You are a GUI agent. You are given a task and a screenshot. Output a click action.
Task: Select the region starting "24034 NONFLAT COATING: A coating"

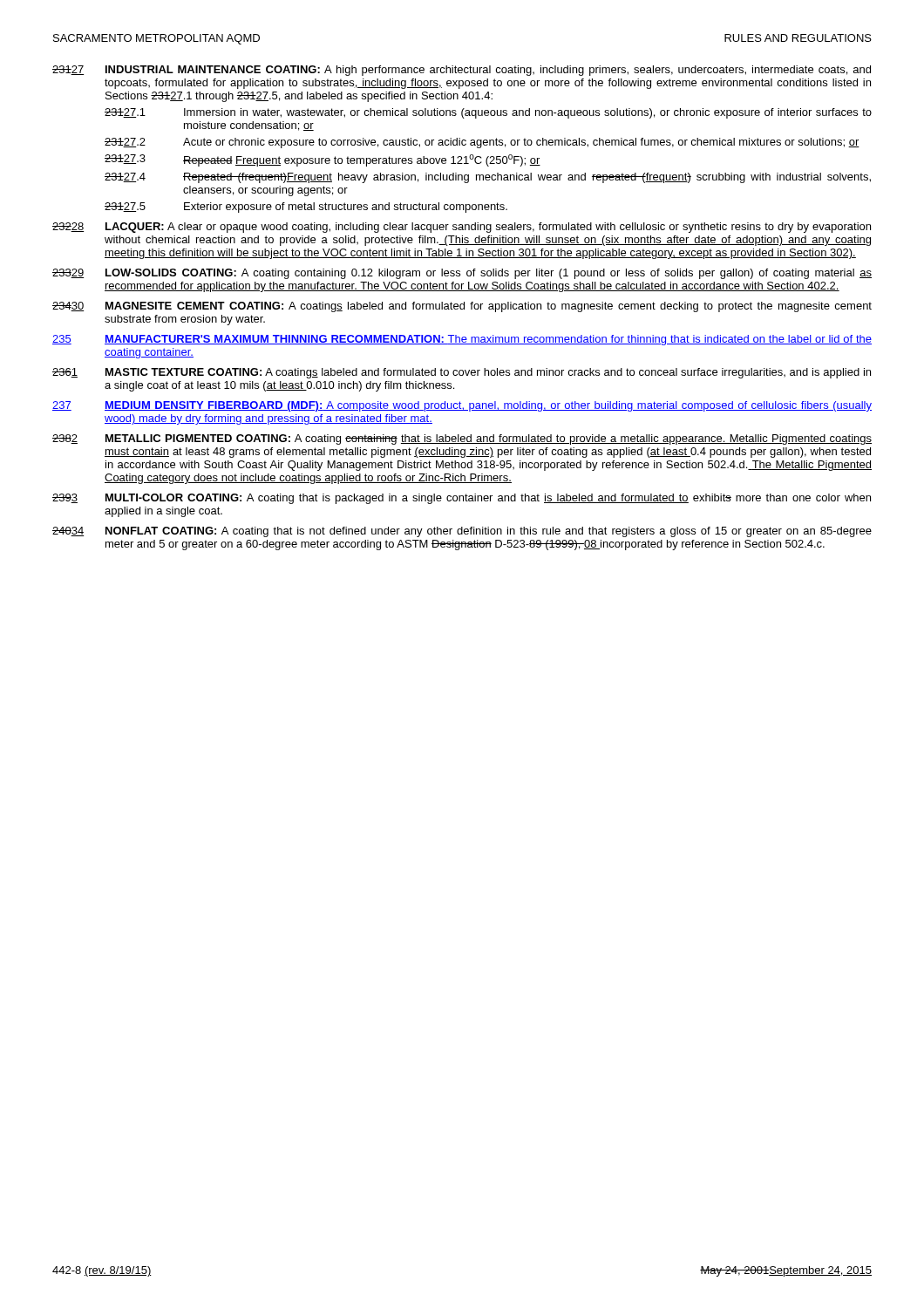coord(462,537)
